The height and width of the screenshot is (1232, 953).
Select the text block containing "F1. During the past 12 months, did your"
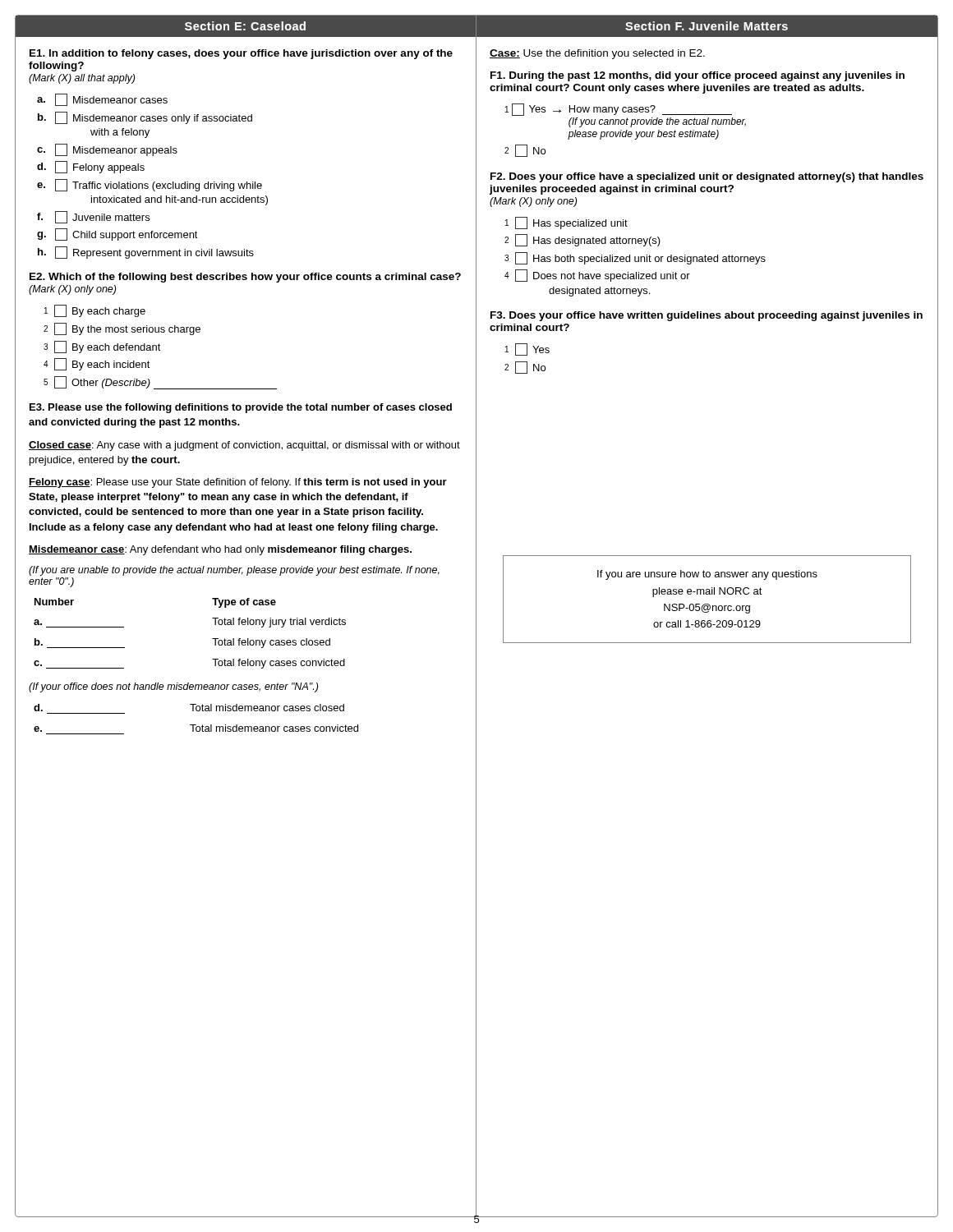pyautogui.click(x=697, y=81)
